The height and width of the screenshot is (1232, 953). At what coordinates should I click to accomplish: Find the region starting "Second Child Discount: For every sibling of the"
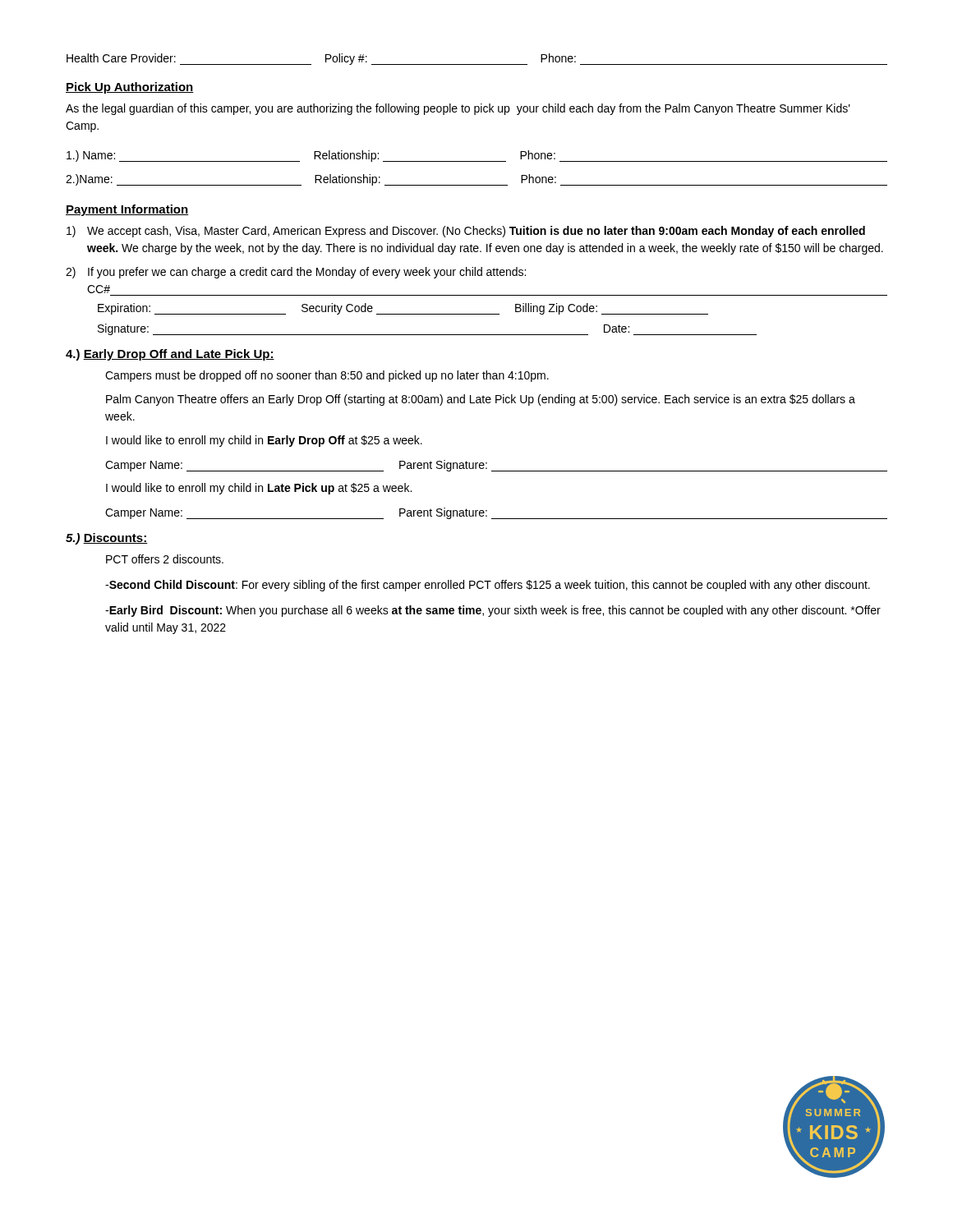(x=488, y=585)
